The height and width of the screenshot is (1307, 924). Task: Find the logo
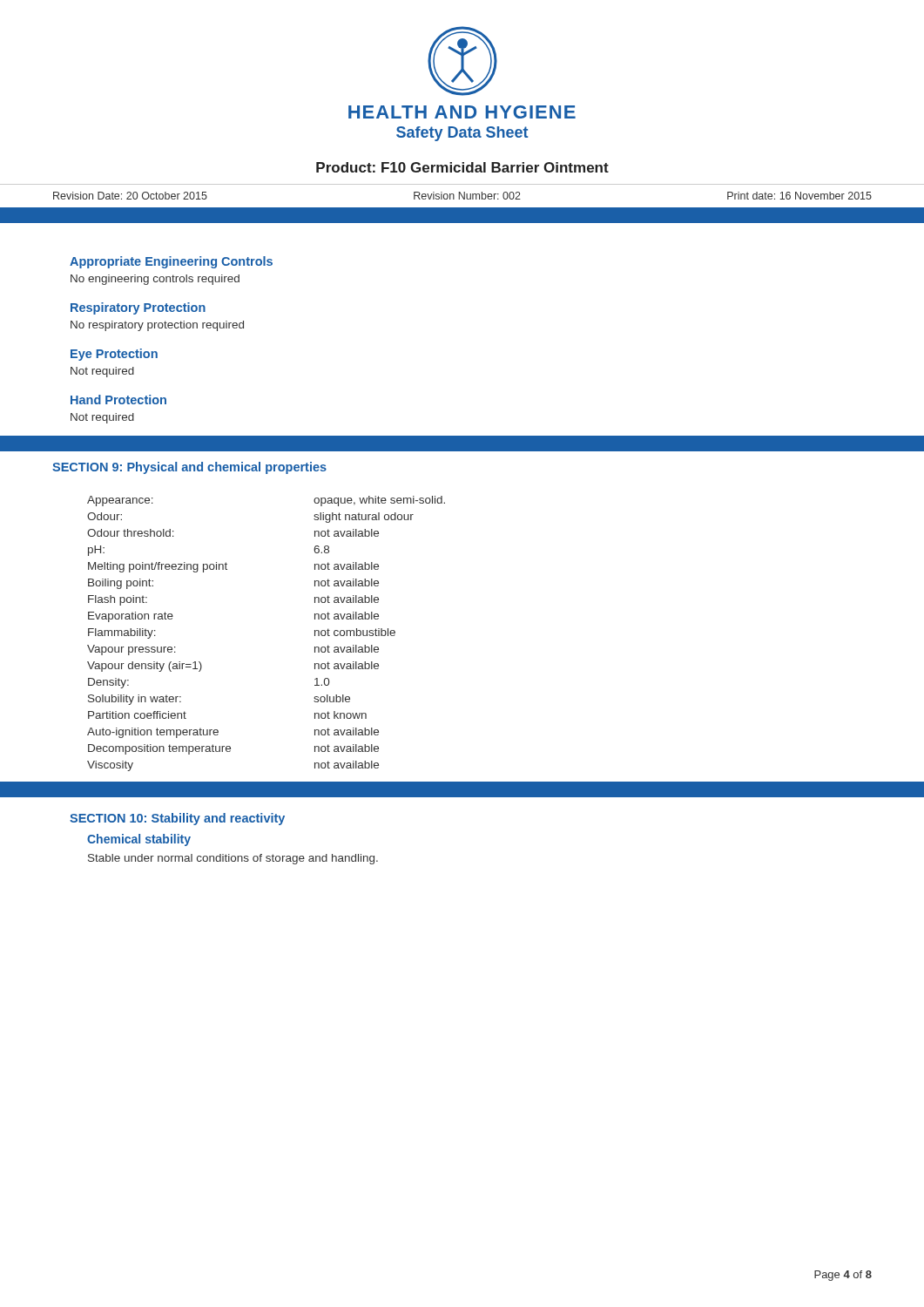(462, 75)
